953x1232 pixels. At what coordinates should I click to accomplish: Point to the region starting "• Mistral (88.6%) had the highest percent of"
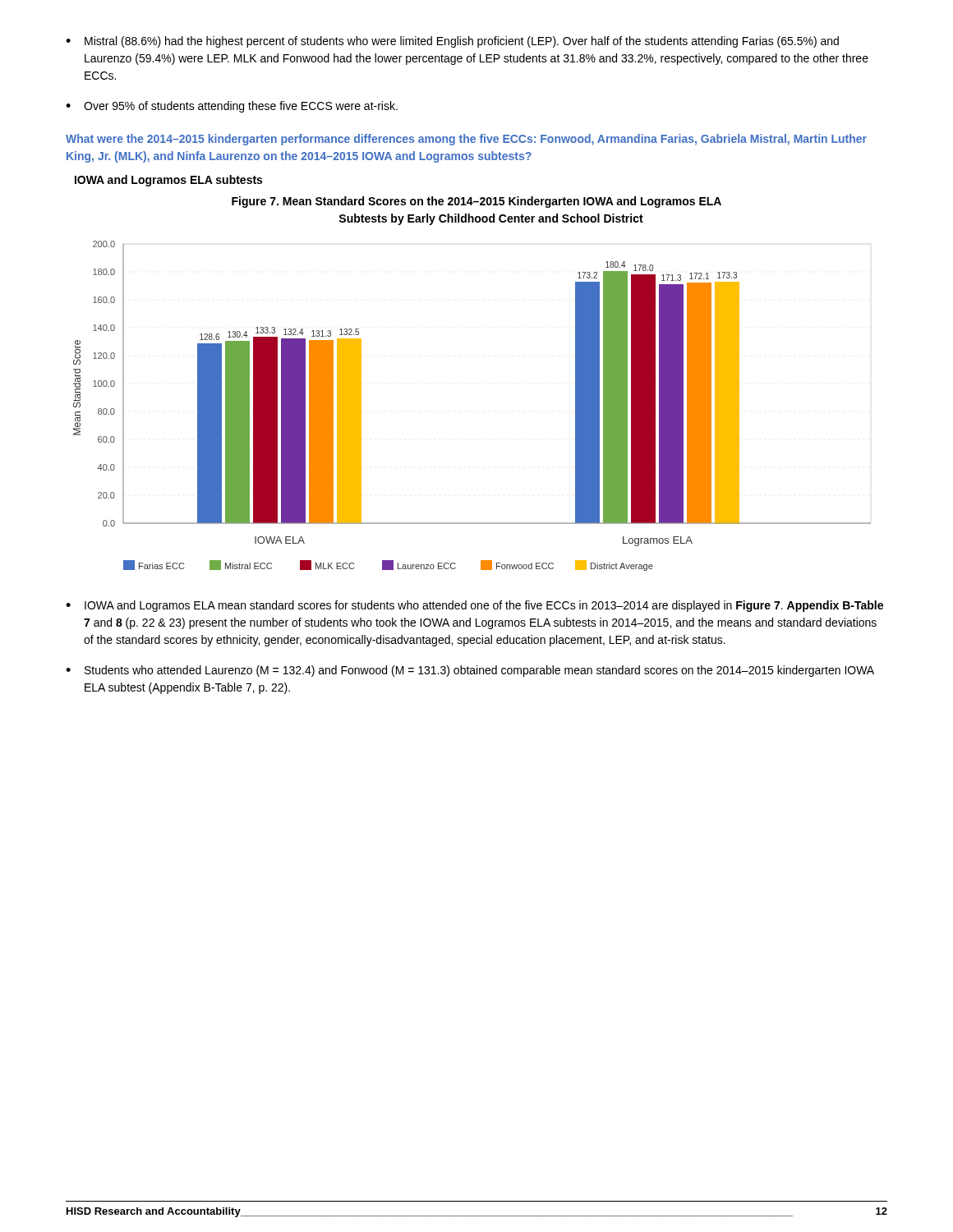[x=476, y=59]
